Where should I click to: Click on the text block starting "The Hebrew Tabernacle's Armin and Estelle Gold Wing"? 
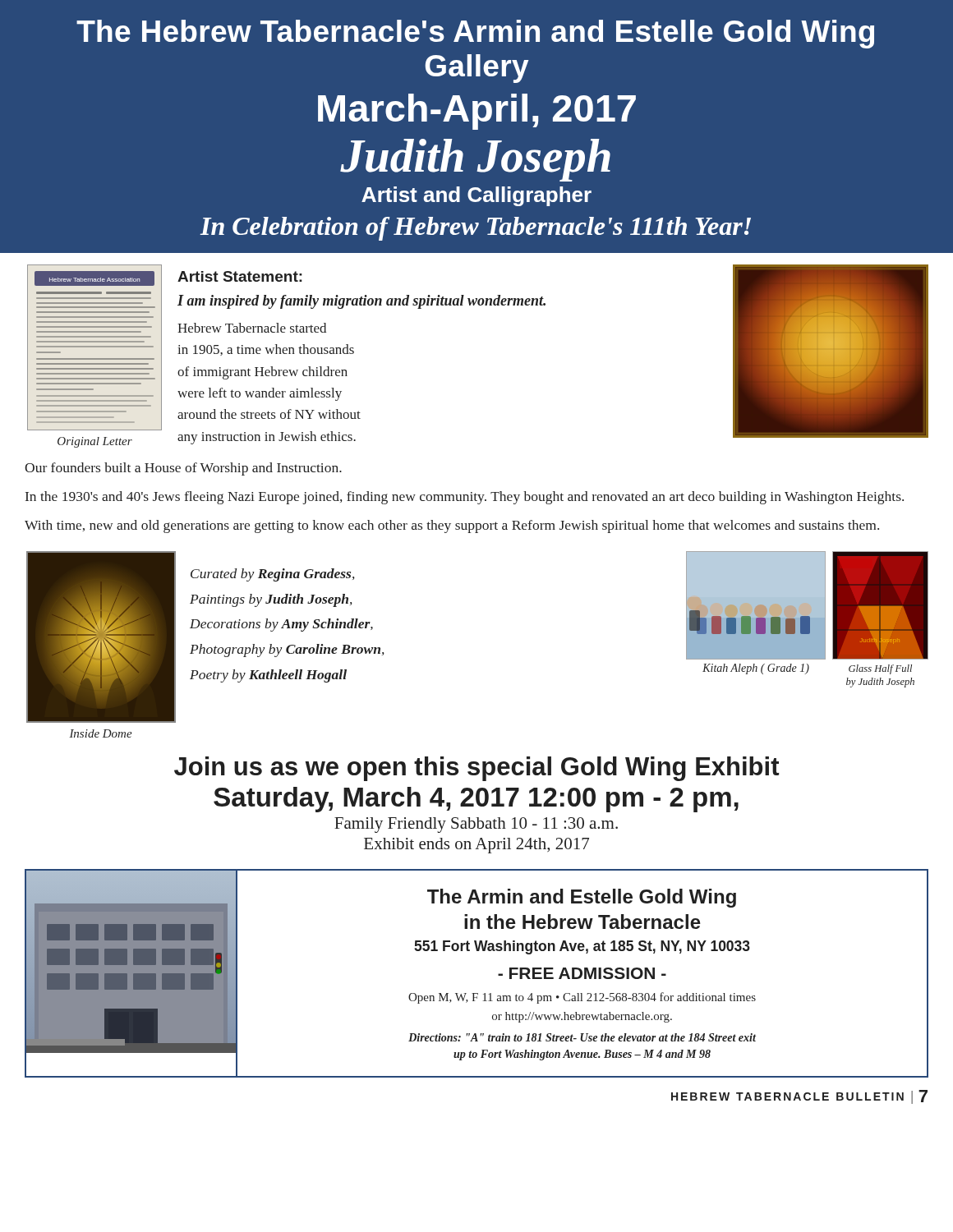(x=476, y=128)
